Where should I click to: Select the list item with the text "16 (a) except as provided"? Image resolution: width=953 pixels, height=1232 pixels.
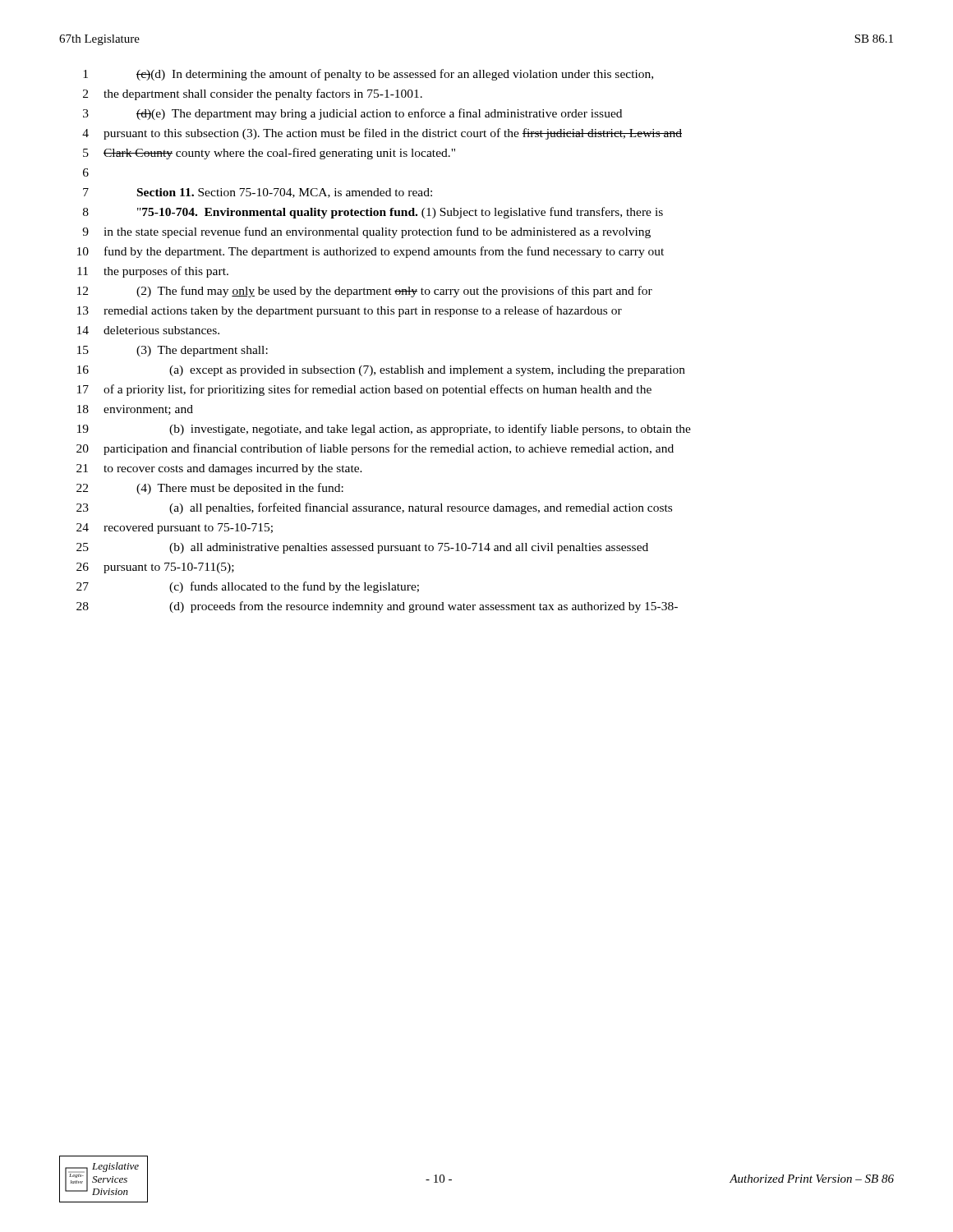476,370
